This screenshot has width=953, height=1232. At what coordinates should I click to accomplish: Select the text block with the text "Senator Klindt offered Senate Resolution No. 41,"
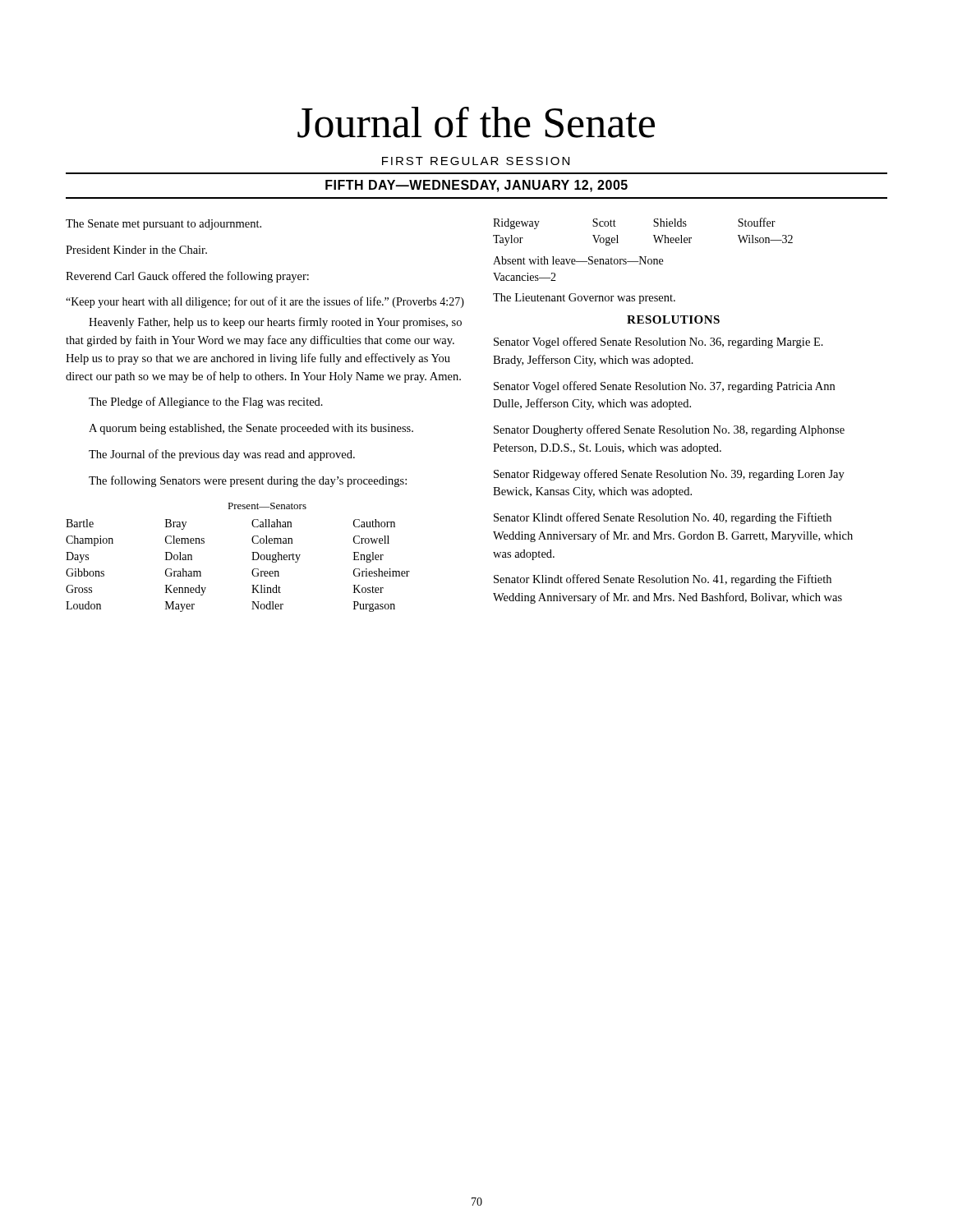click(674, 589)
